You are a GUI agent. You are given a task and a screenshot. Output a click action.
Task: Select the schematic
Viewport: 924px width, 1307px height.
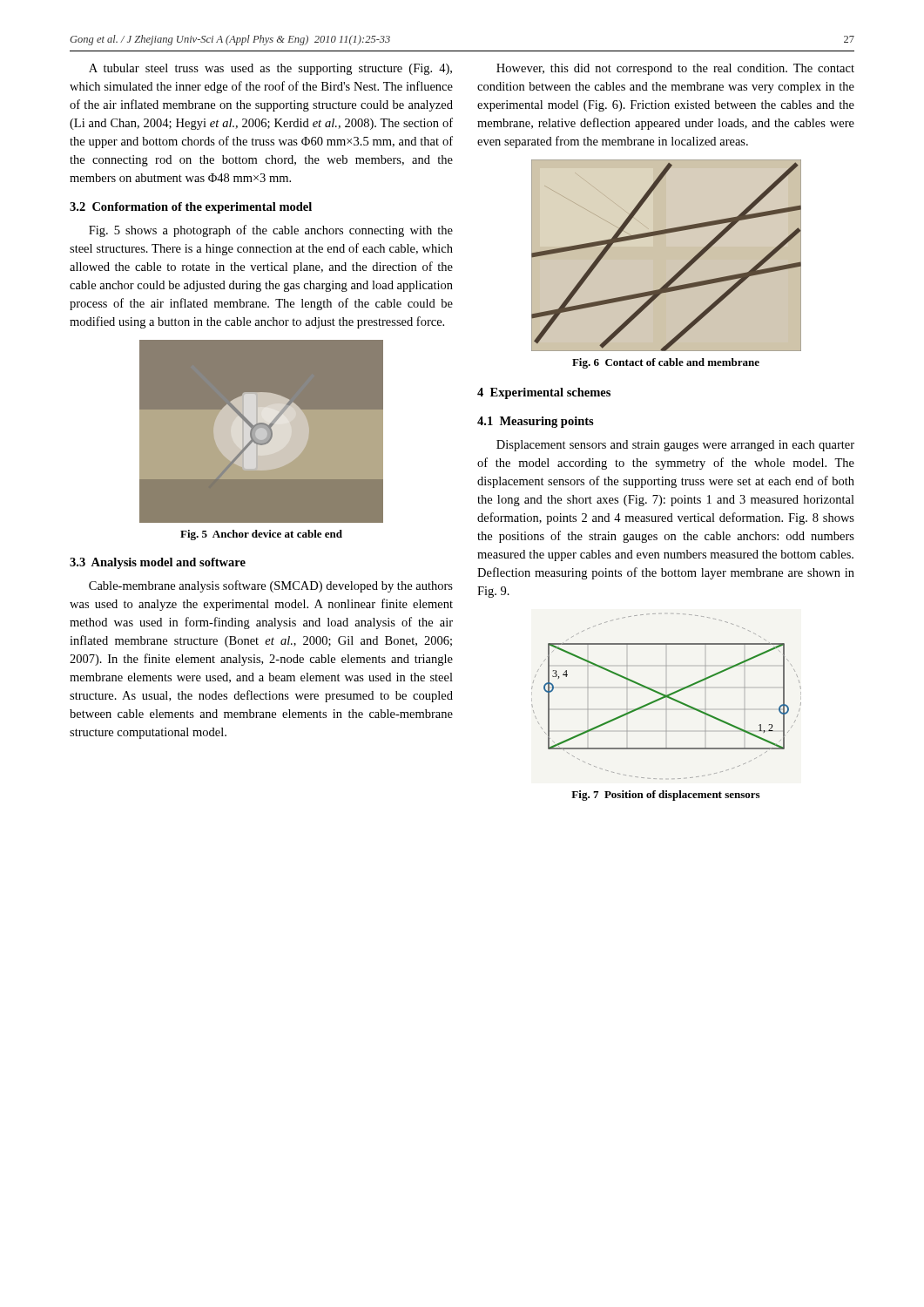tap(666, 696)
